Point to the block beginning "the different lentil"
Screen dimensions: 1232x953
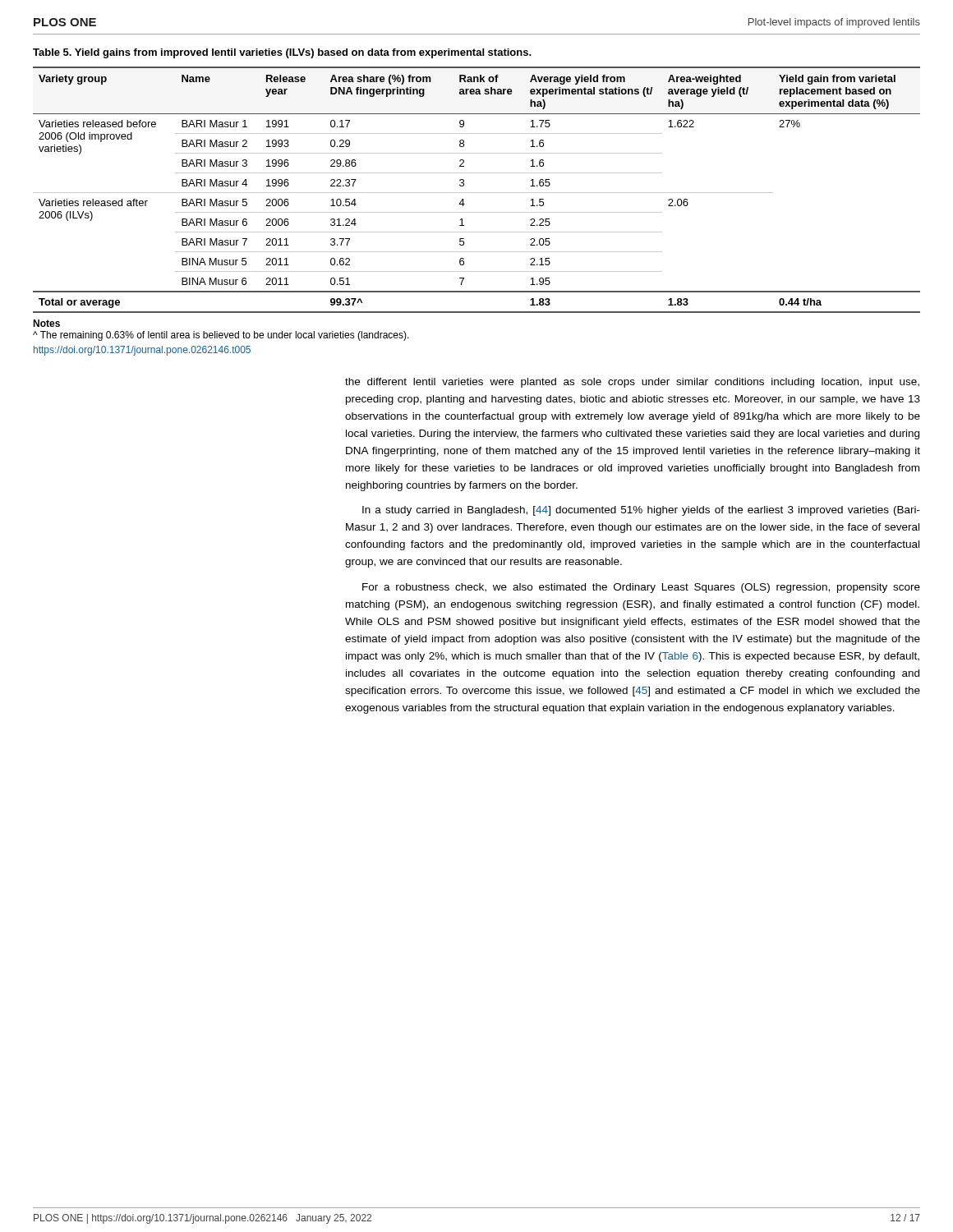(x=633, y=434)
